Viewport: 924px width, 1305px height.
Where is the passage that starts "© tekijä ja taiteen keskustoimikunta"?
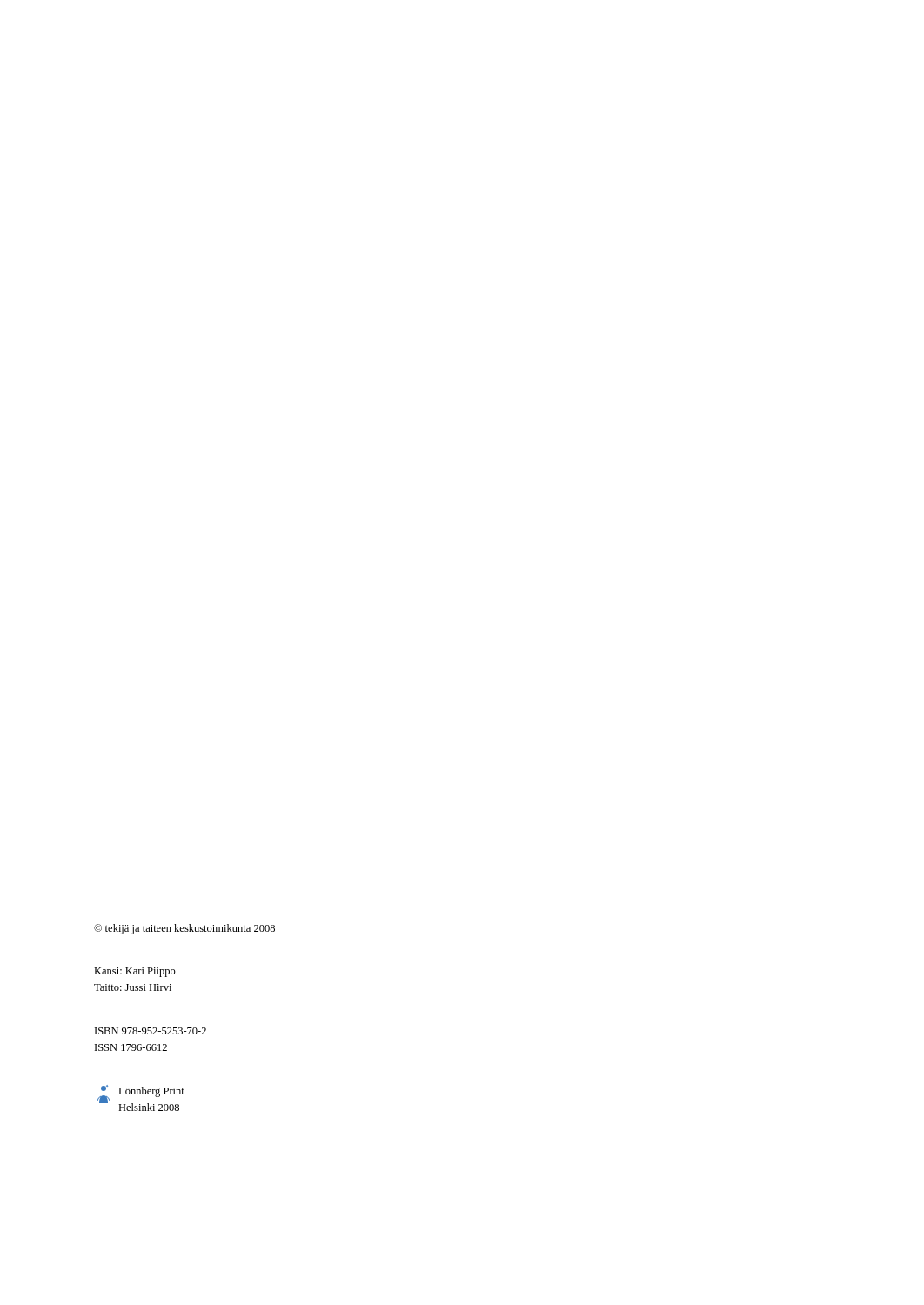tap(185, 928)
